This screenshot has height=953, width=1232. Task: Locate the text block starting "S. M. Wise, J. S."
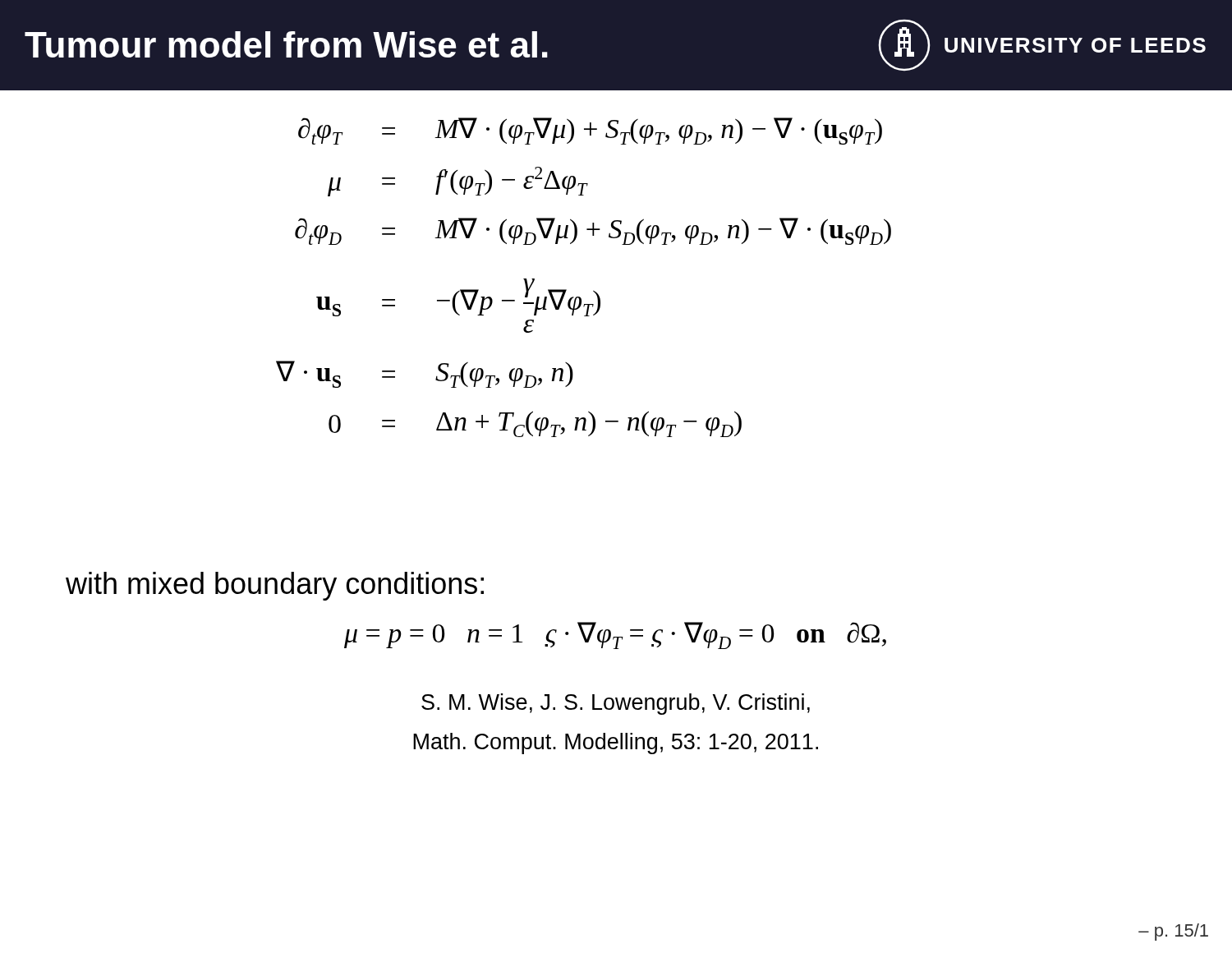pyautogui.click(x=616, y=702)
